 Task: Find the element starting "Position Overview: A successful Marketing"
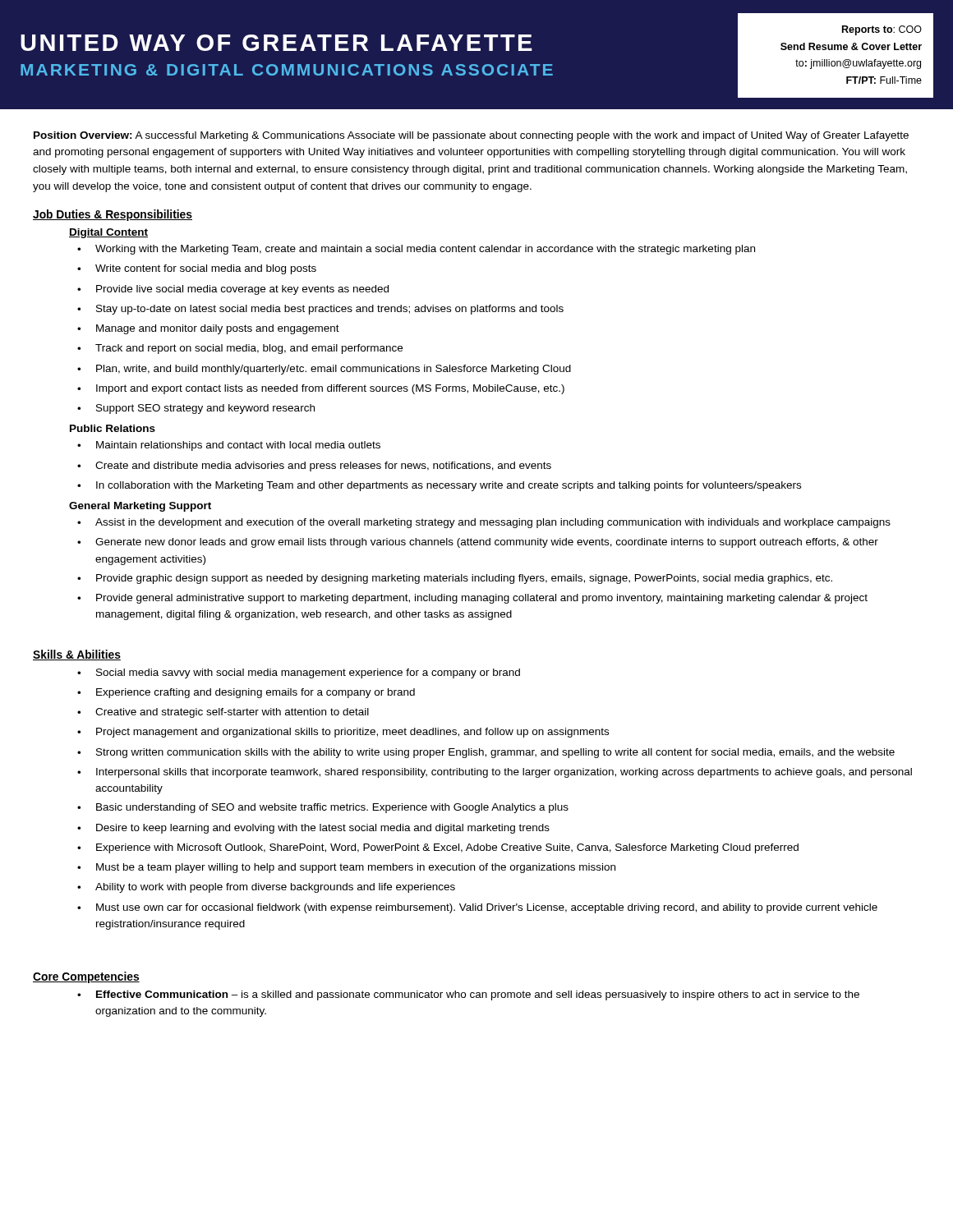(x=471, y=160)
